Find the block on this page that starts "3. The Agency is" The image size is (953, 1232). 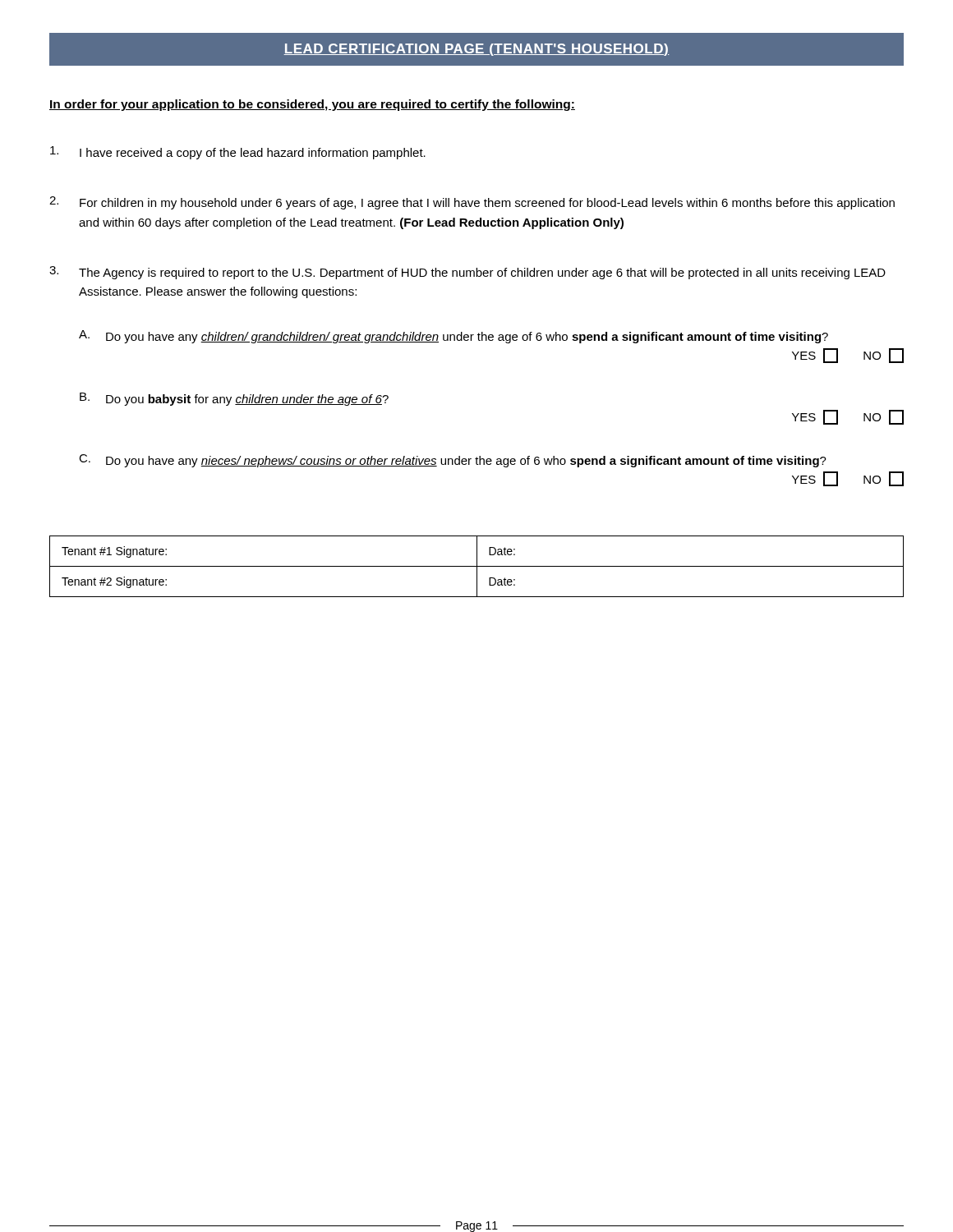[x=476, y=282]
